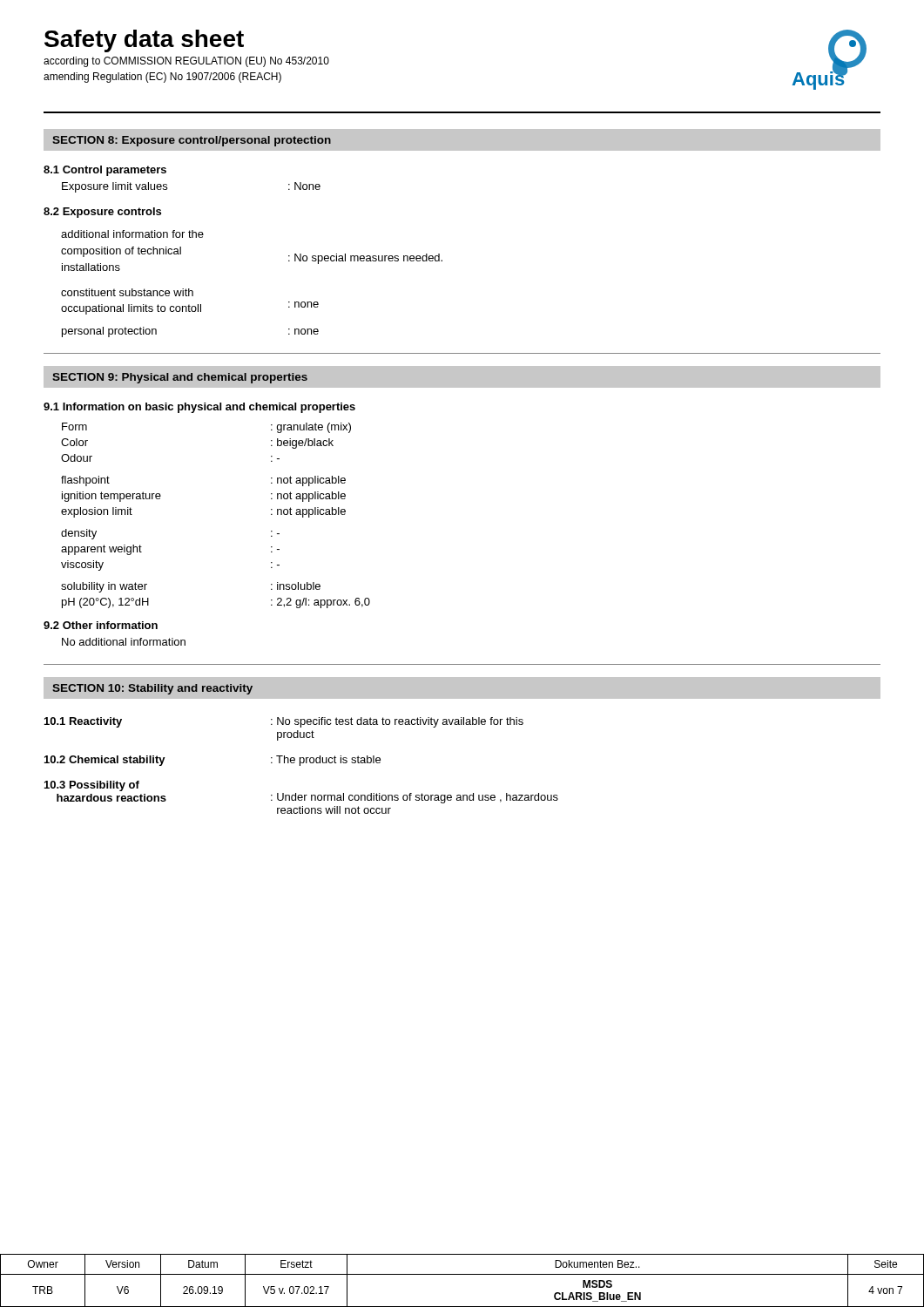Where does it say "SECTION 8: Exposure control/personal protection"?
This screenshot has width=924, height=1307.
(192, 140)
